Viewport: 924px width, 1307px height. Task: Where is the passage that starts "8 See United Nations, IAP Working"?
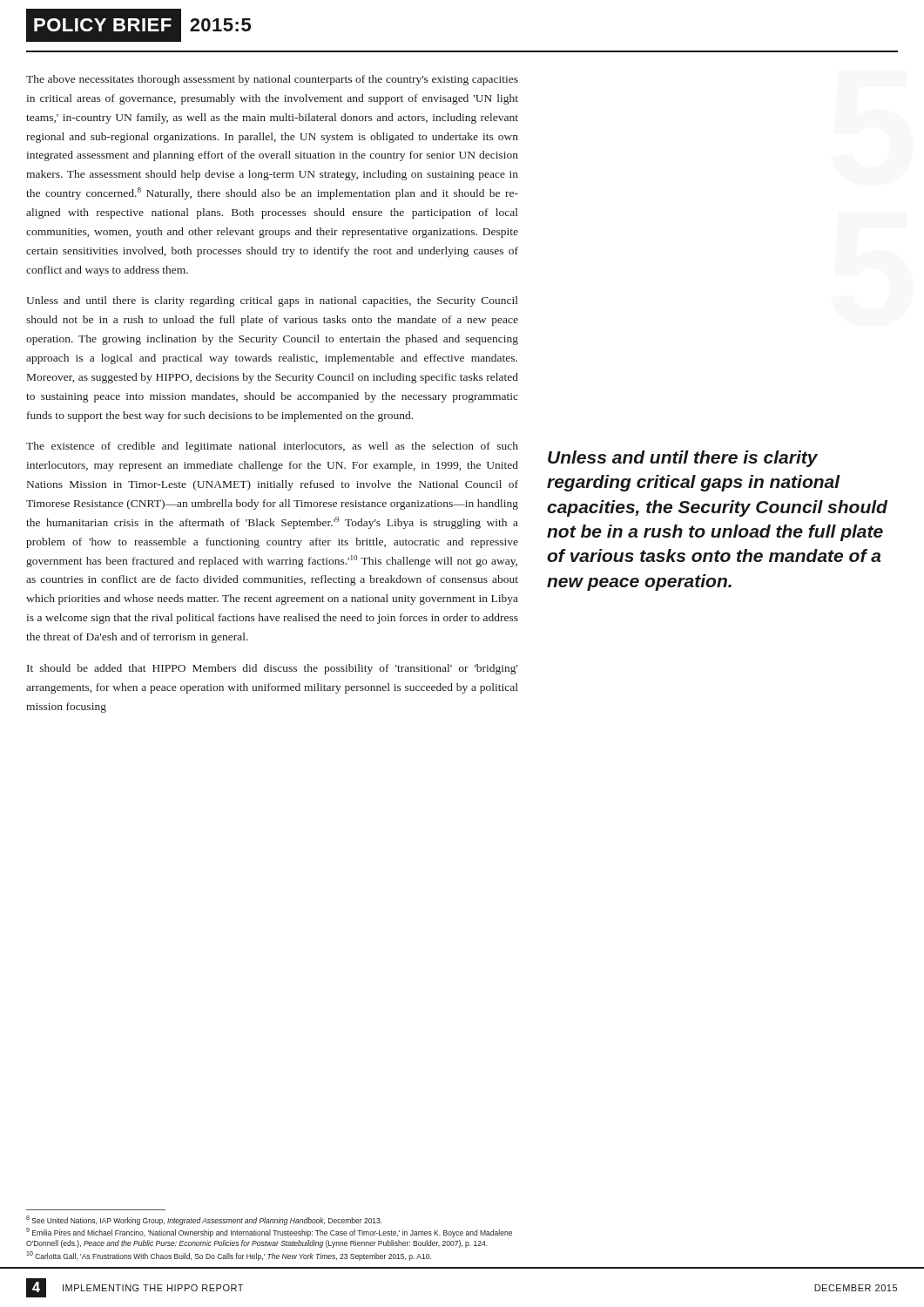[270, 1221]
